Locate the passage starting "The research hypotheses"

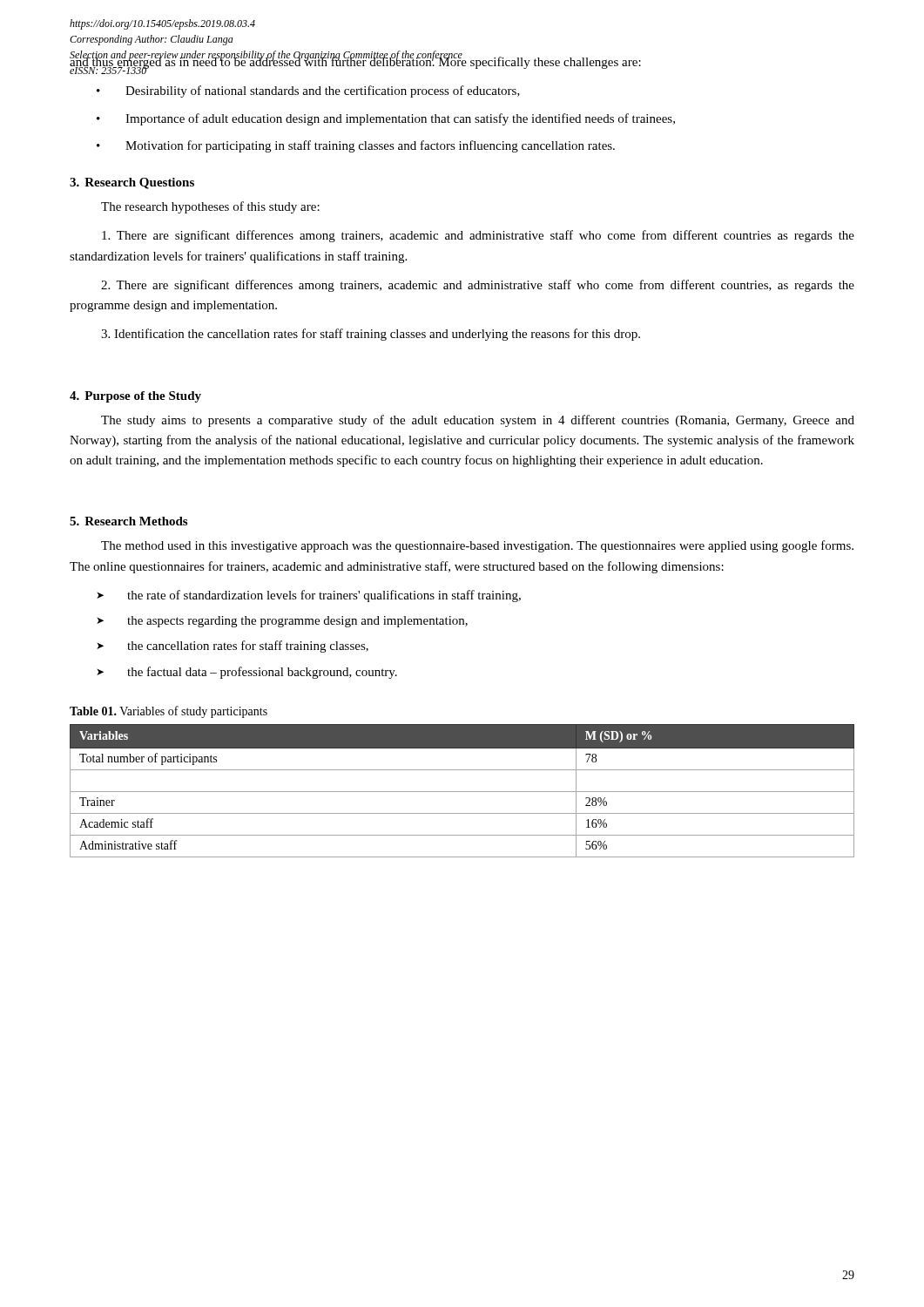(x=462, y=271)
